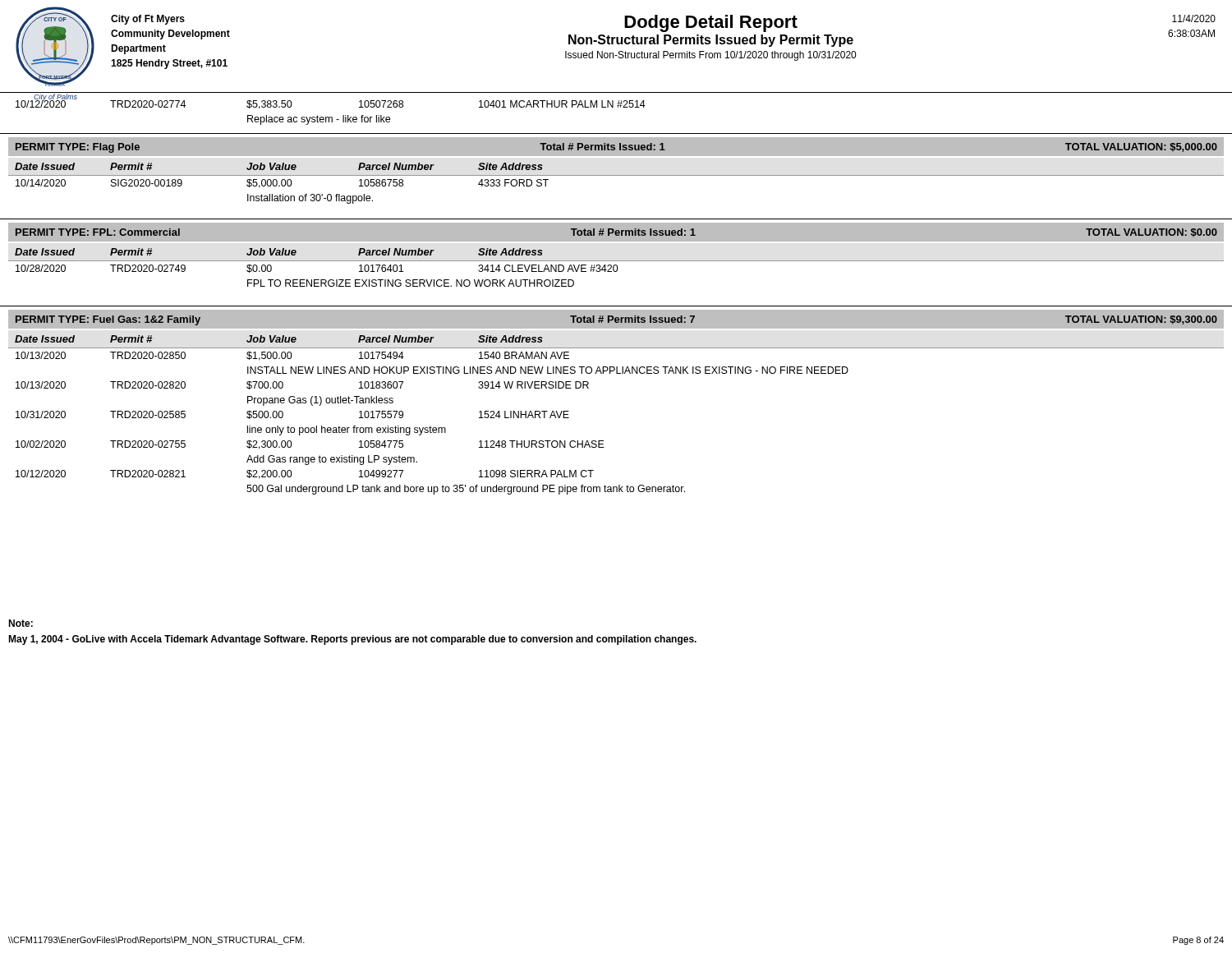Click on the table containing "FPL TO REENERGIZE EXISTING"
The width and height of the screenshot is (1232, 953).
click(x=616, y=257)
